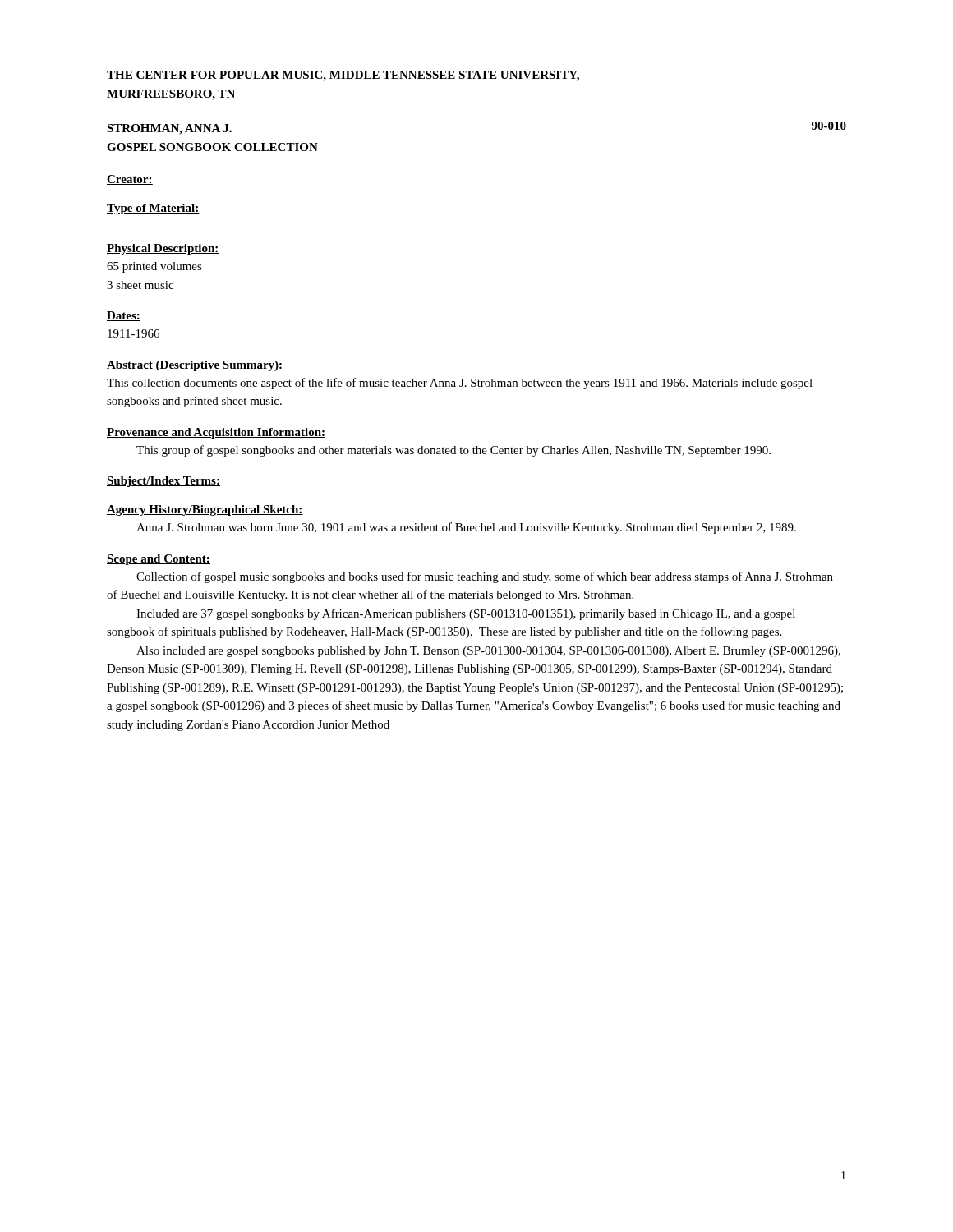Locate the section header that says "Agency History/Biographical Sketch:"
This screenshot has height=1232, width=953.
(x=205, y=509)
